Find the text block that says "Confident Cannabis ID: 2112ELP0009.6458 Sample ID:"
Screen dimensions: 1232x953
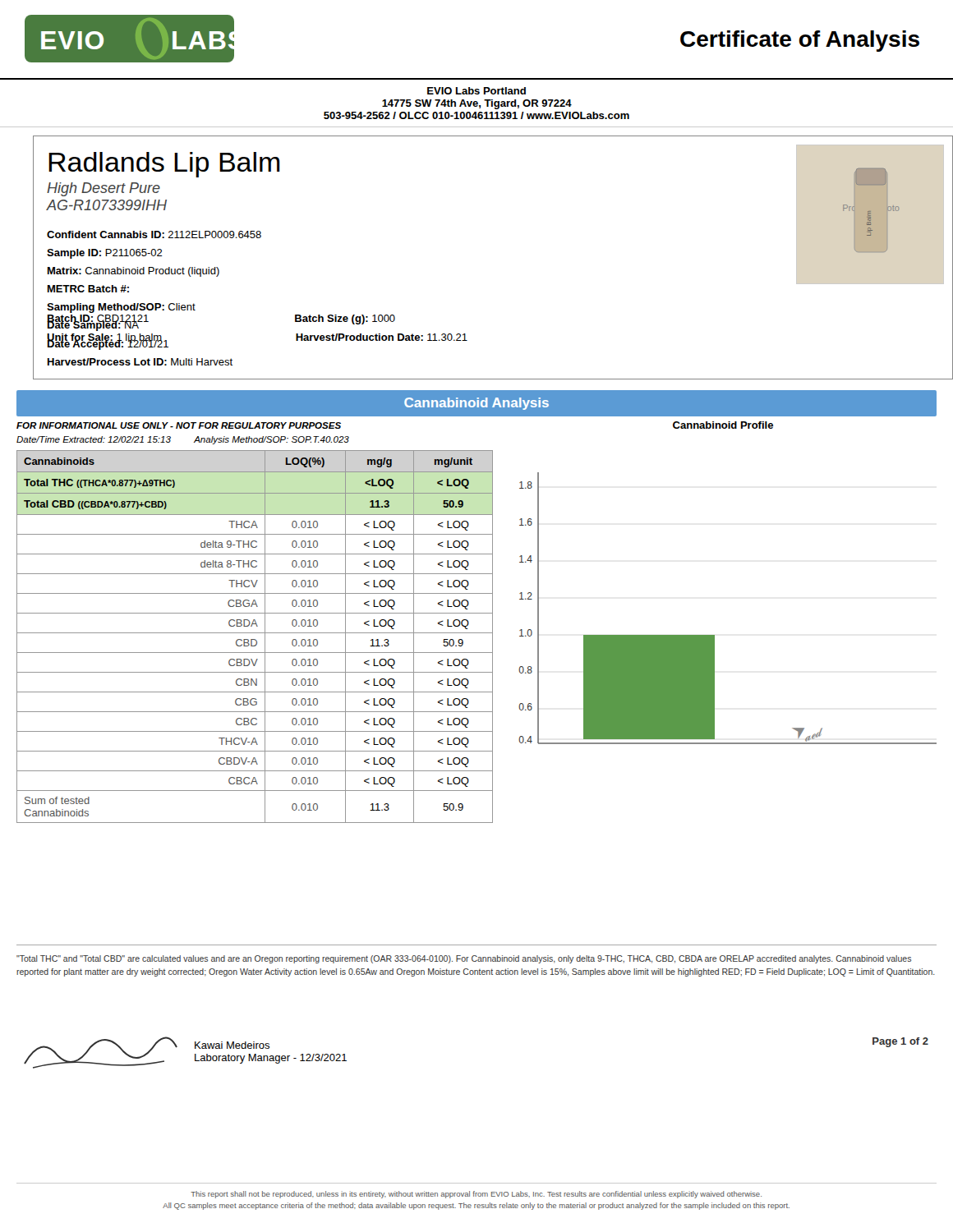pyautogui.click(x=154, y=298)
